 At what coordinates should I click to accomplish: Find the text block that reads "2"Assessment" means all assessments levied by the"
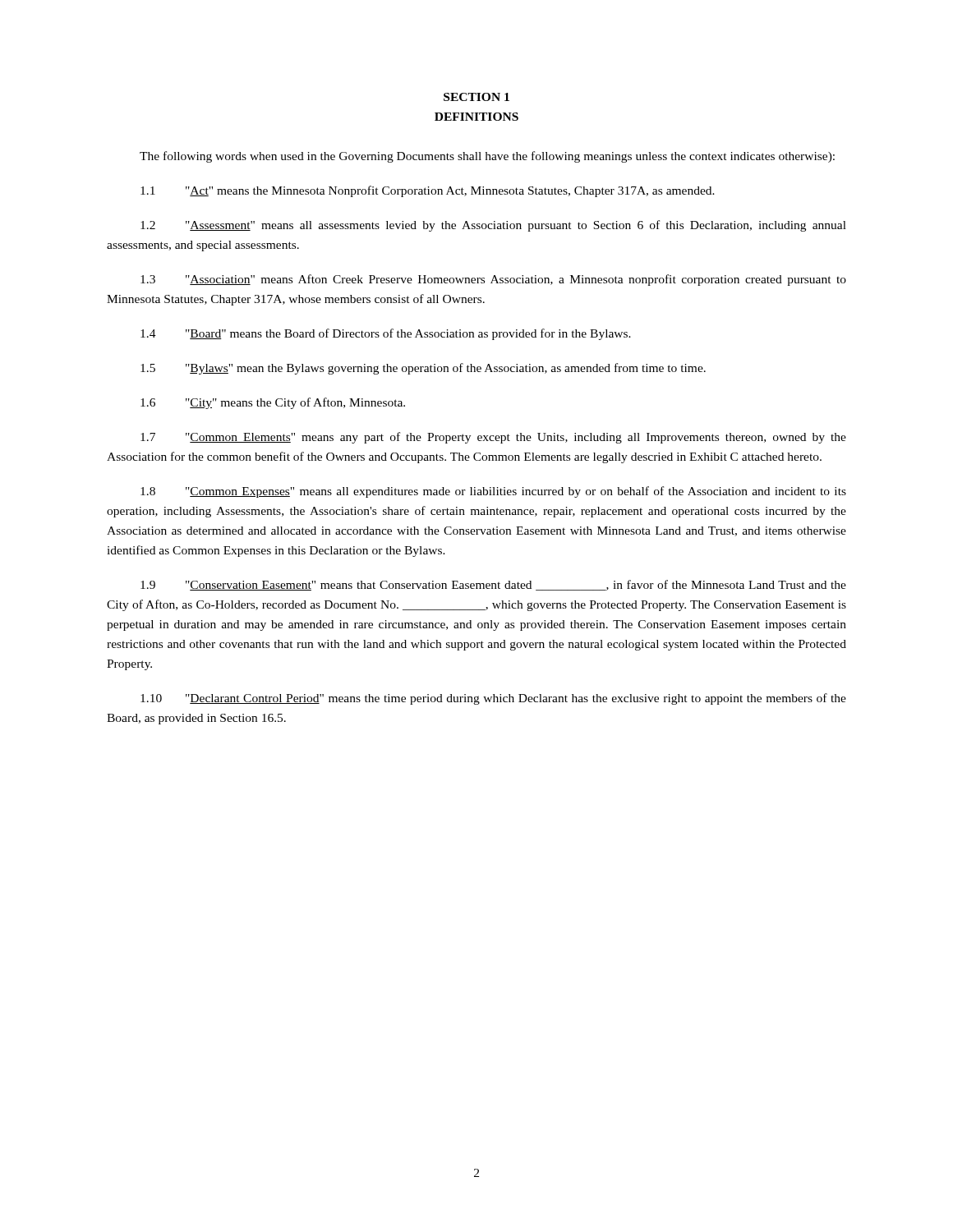coord(476,233)
